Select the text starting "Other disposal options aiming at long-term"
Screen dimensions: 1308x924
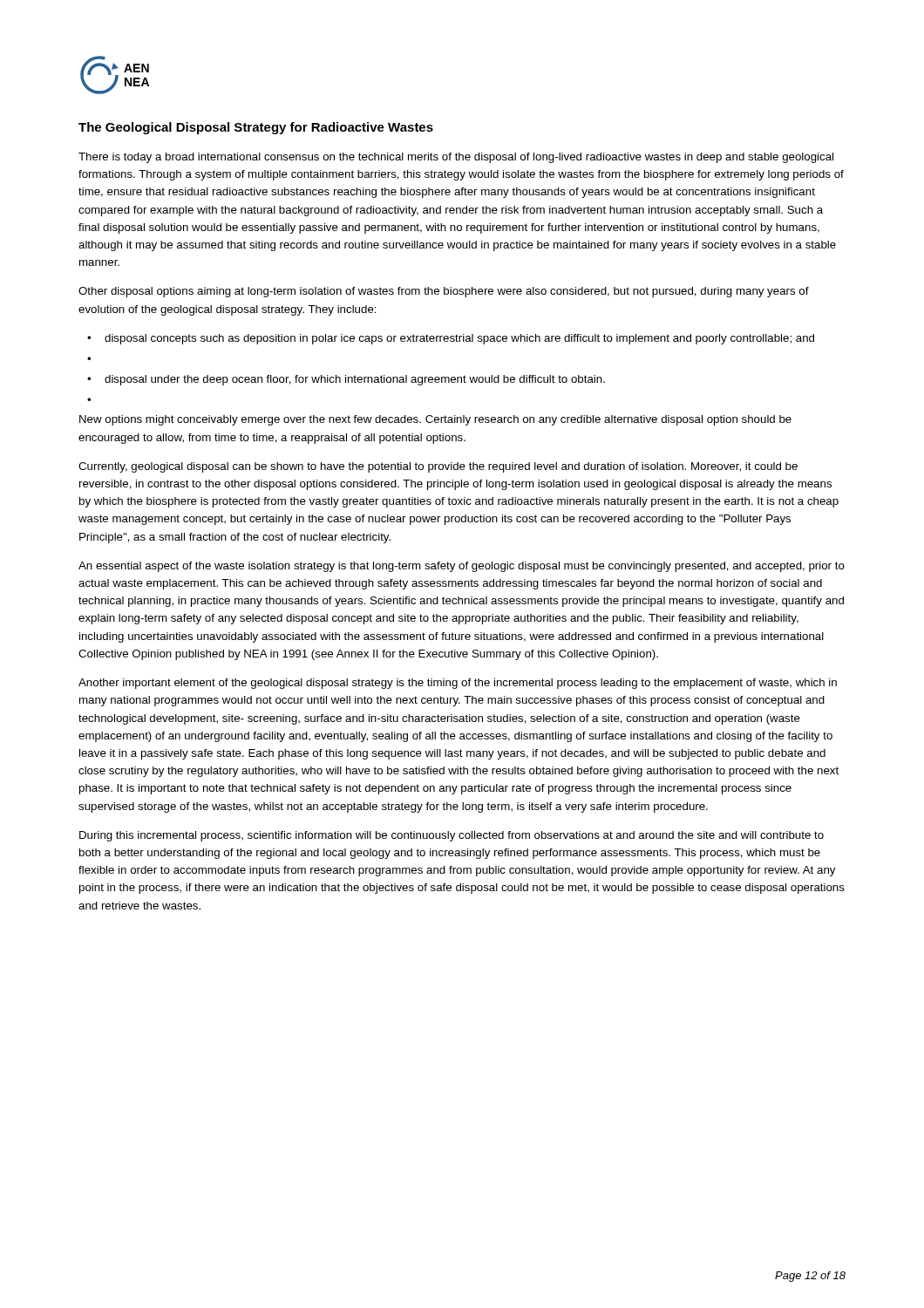pyautogui.click(x=443, y=300)
